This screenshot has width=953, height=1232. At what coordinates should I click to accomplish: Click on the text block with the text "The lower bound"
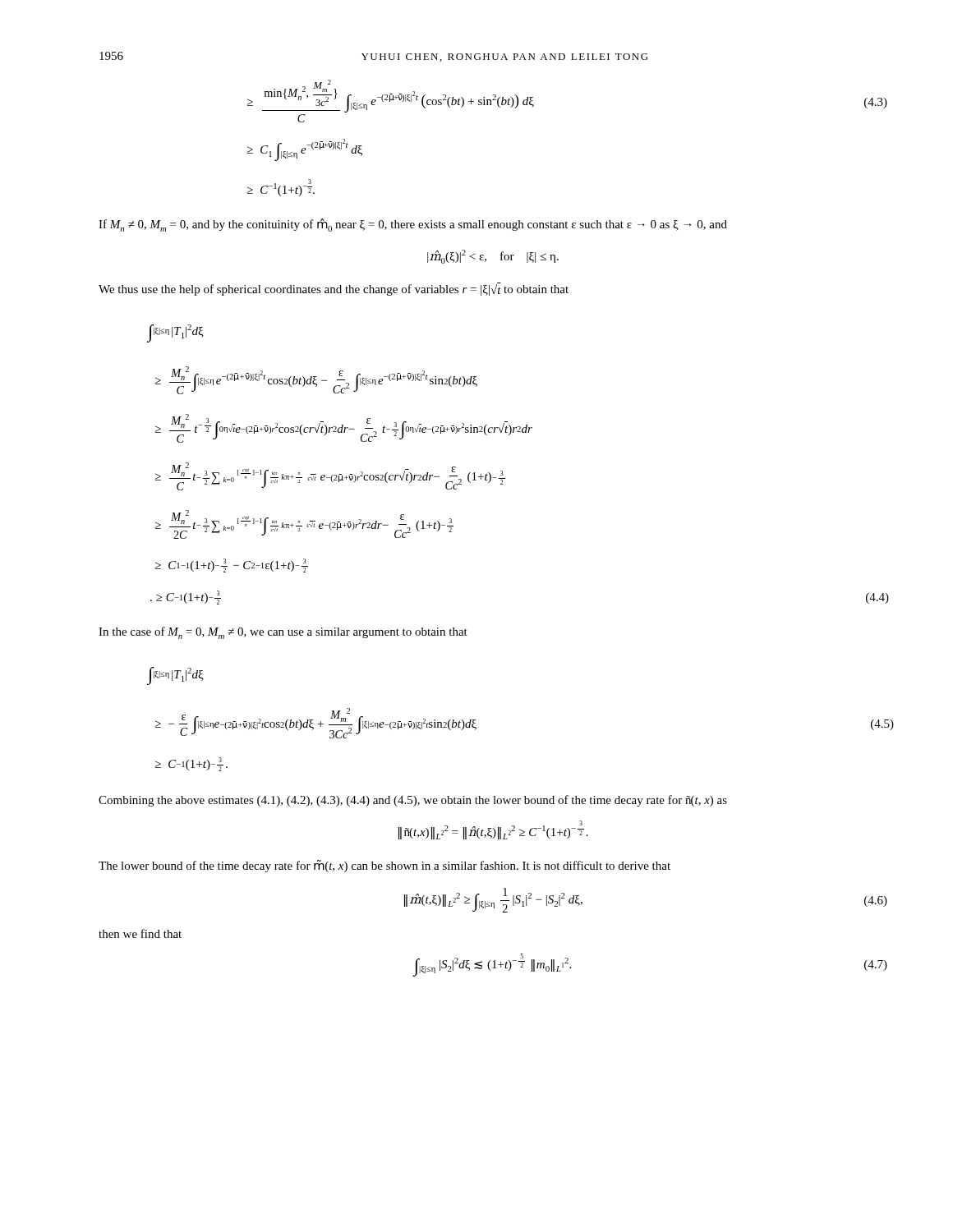click(x=384, y=866)
